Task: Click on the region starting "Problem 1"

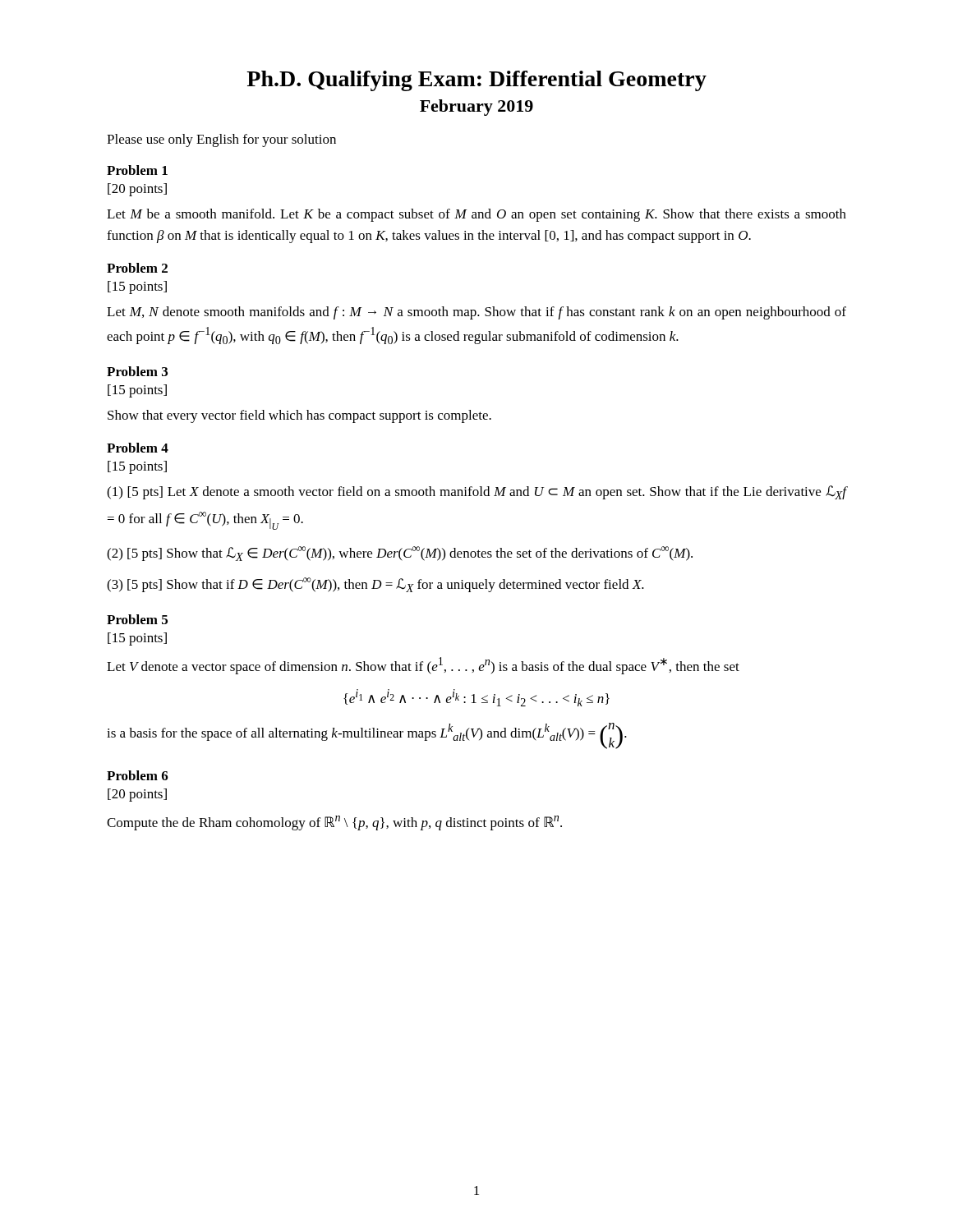Action: [138, 170]
